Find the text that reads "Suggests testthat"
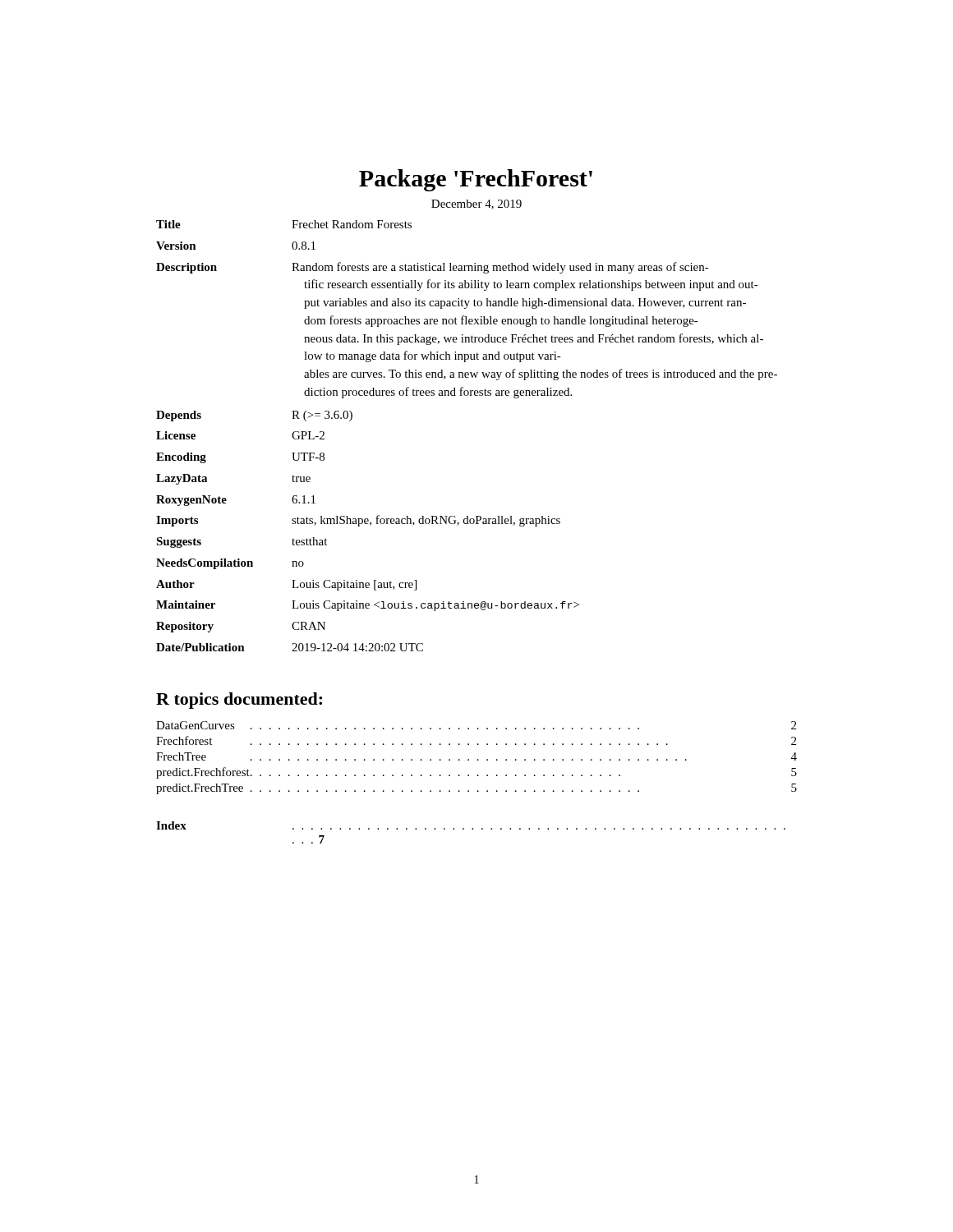 pos(185,542)
